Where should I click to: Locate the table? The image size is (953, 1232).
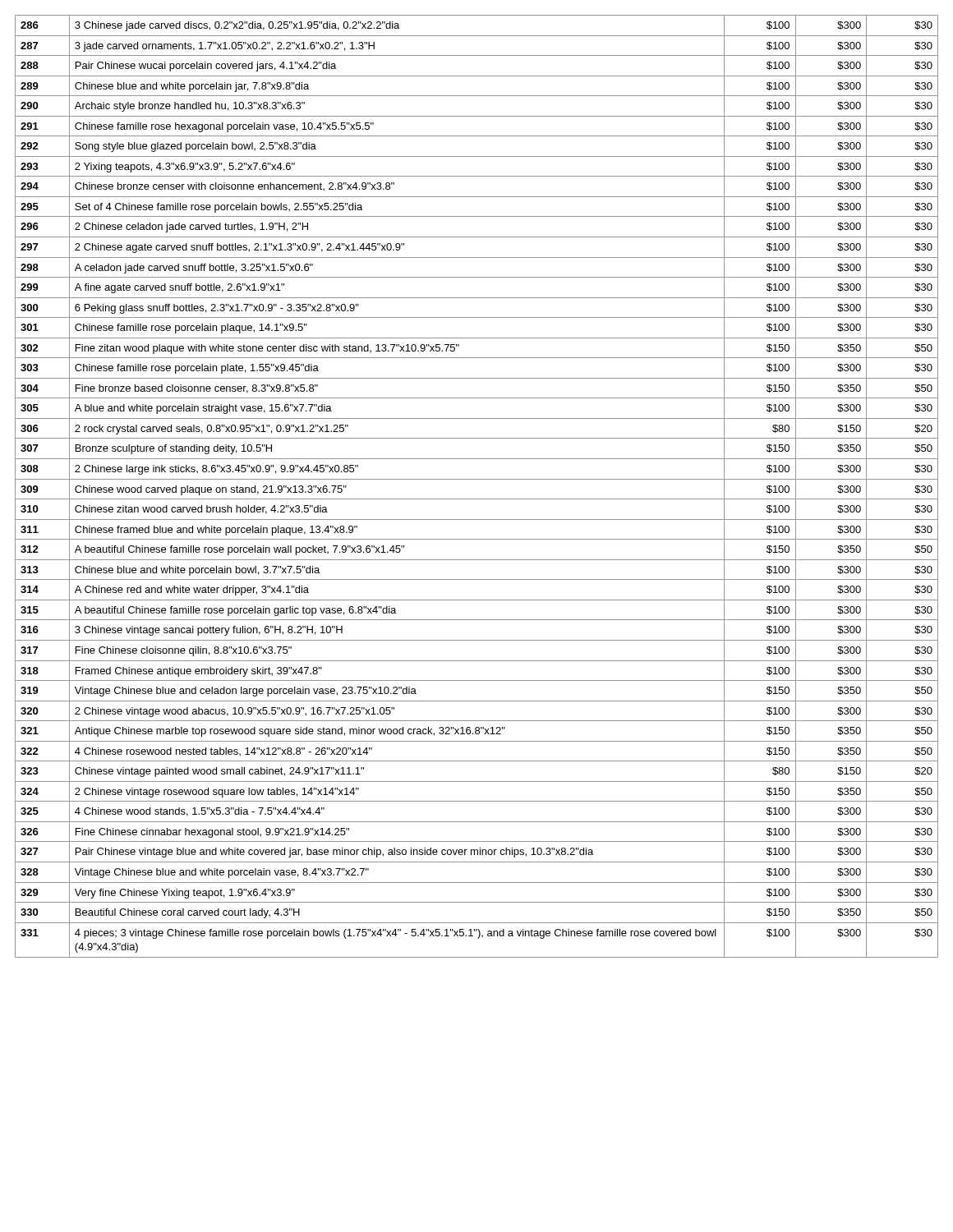[x=476, y=486]
